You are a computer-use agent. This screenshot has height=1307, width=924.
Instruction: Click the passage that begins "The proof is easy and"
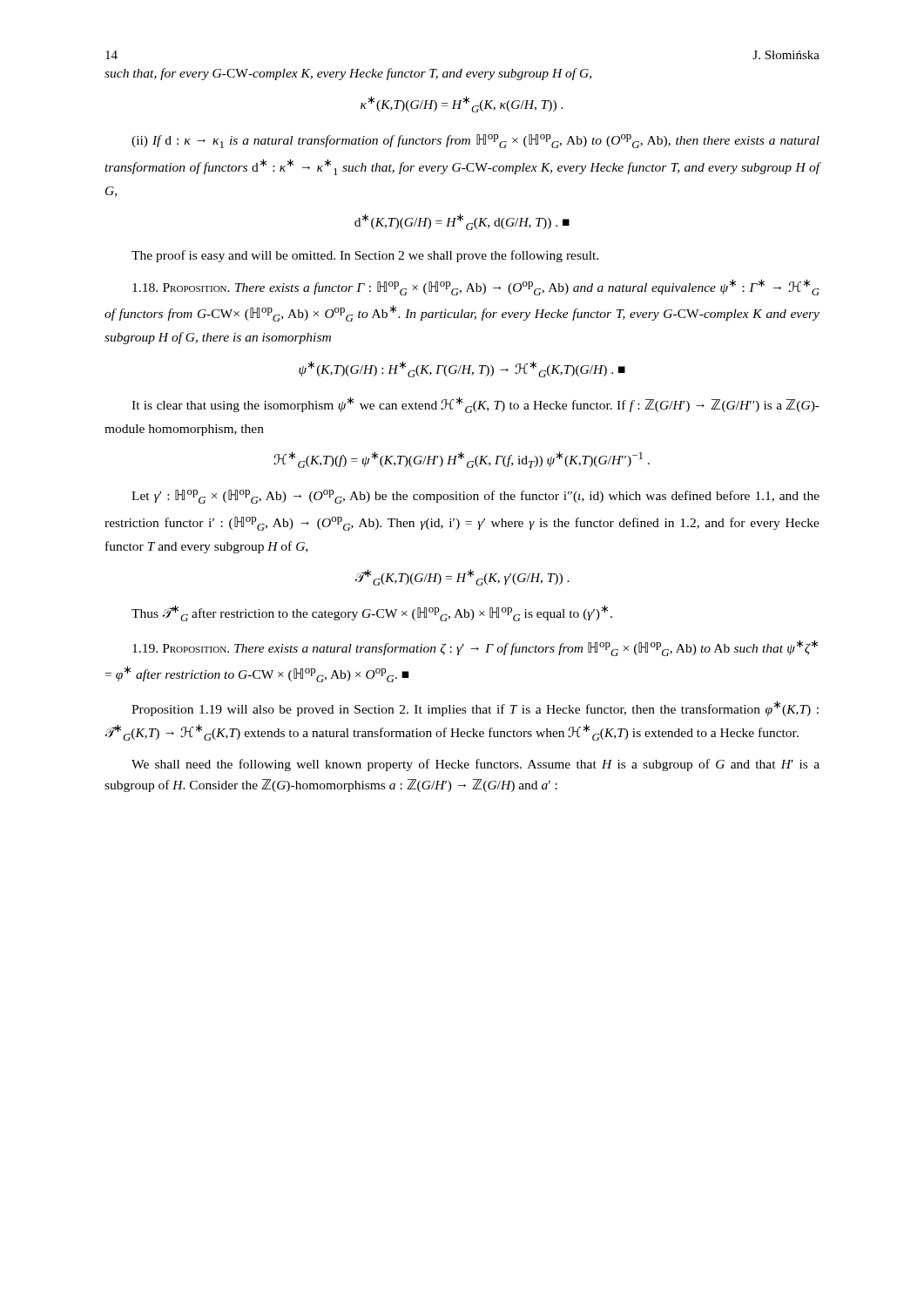(x=462, y=256)
